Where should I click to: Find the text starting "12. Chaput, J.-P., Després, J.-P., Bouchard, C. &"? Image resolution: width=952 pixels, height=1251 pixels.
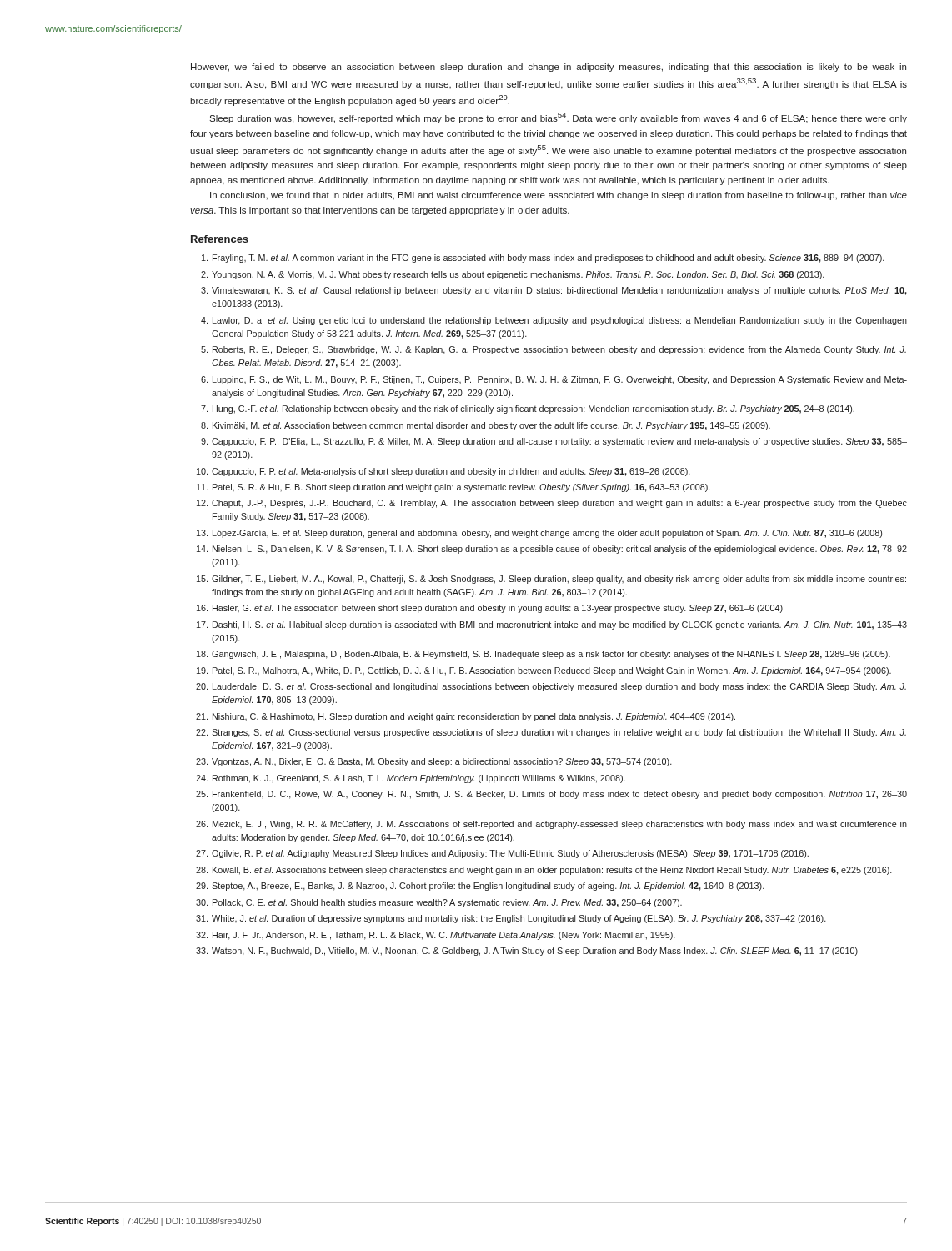[x=548, y=511]
